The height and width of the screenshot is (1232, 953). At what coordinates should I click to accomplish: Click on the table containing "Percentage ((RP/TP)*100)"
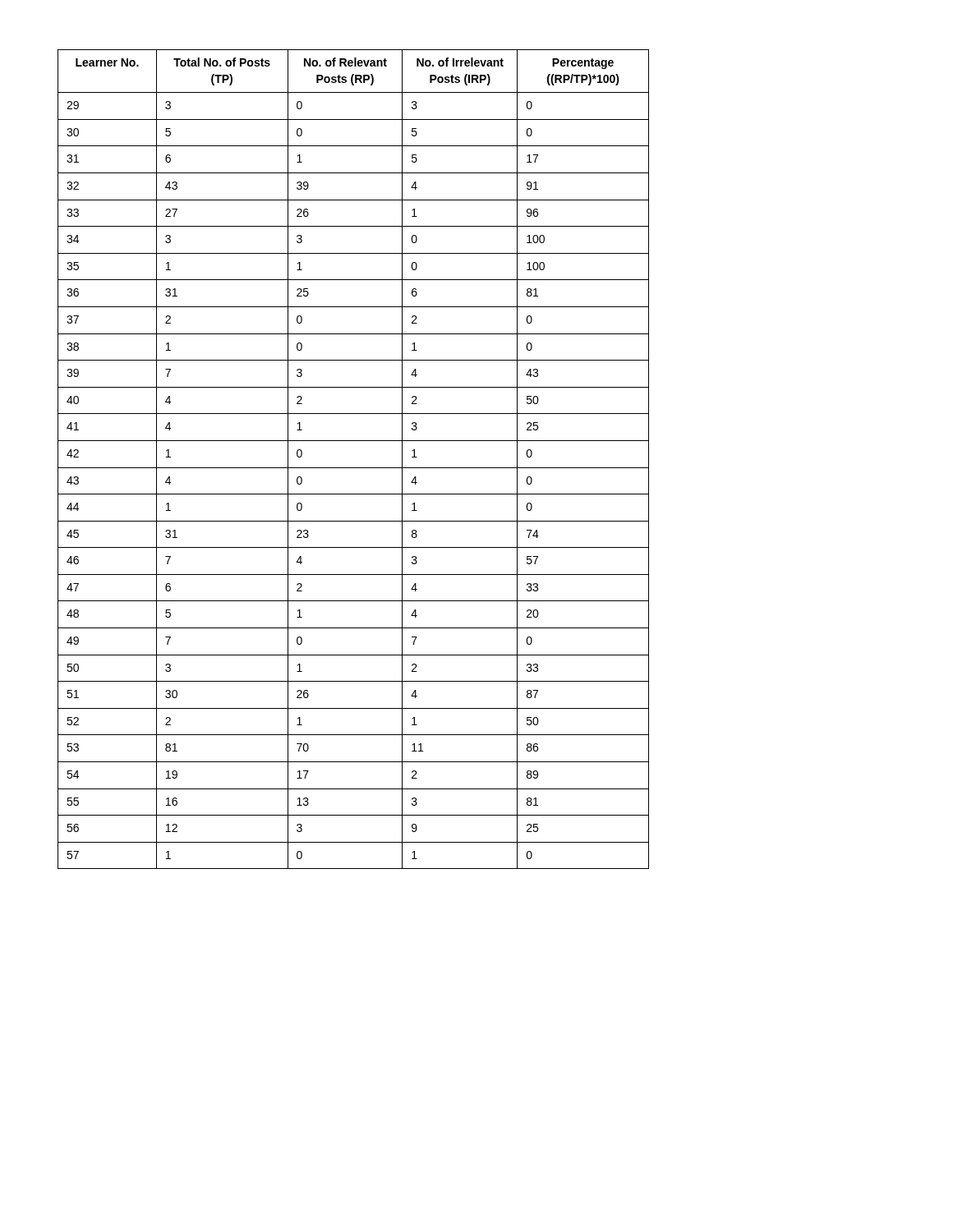[353, 459]
